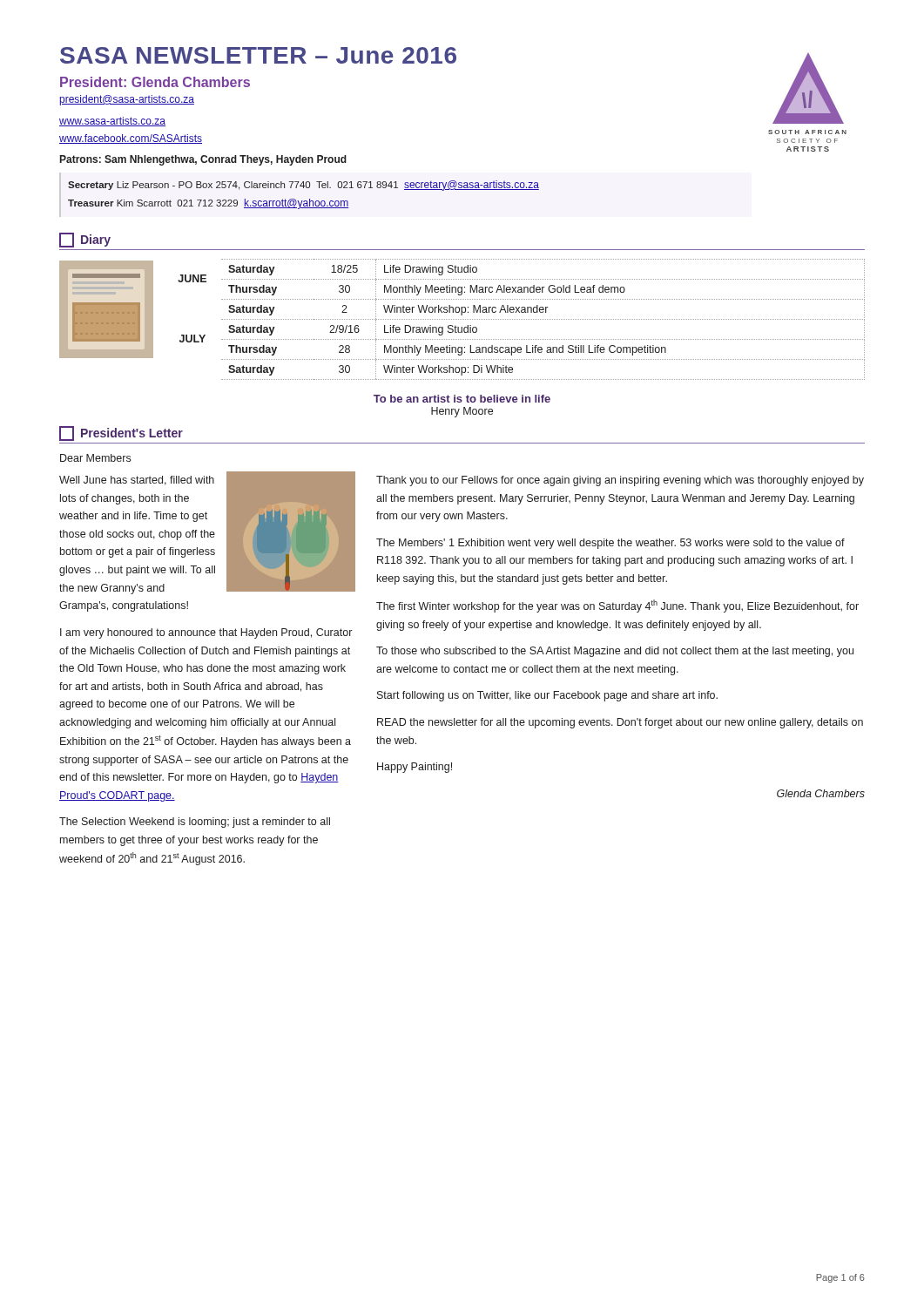Viewport: 924px width, 1307px height.
Task: Click on the logo
Action: pos(808,102)
